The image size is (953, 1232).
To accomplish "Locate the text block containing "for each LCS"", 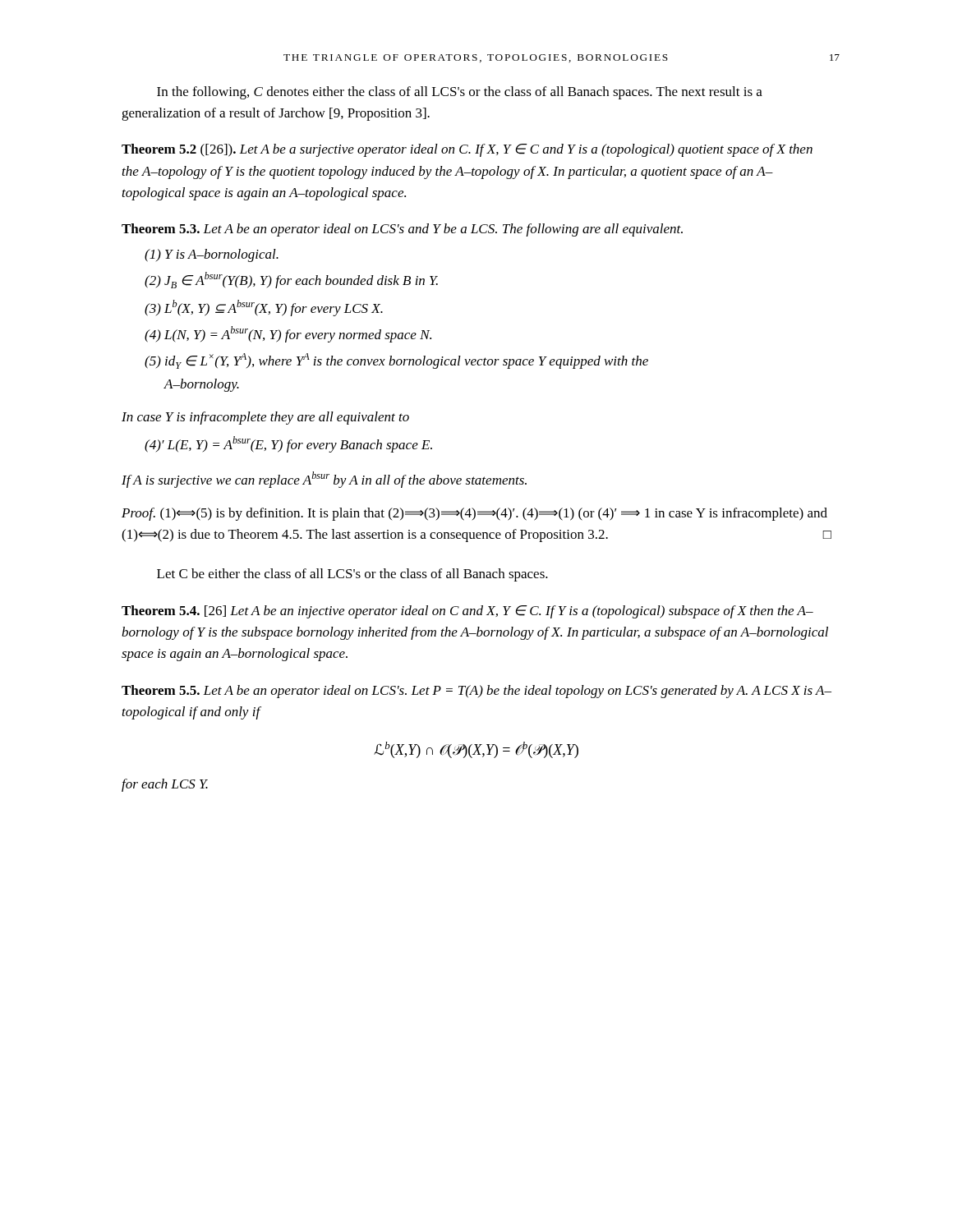I will pyautogui.click(x=165, y=785).
